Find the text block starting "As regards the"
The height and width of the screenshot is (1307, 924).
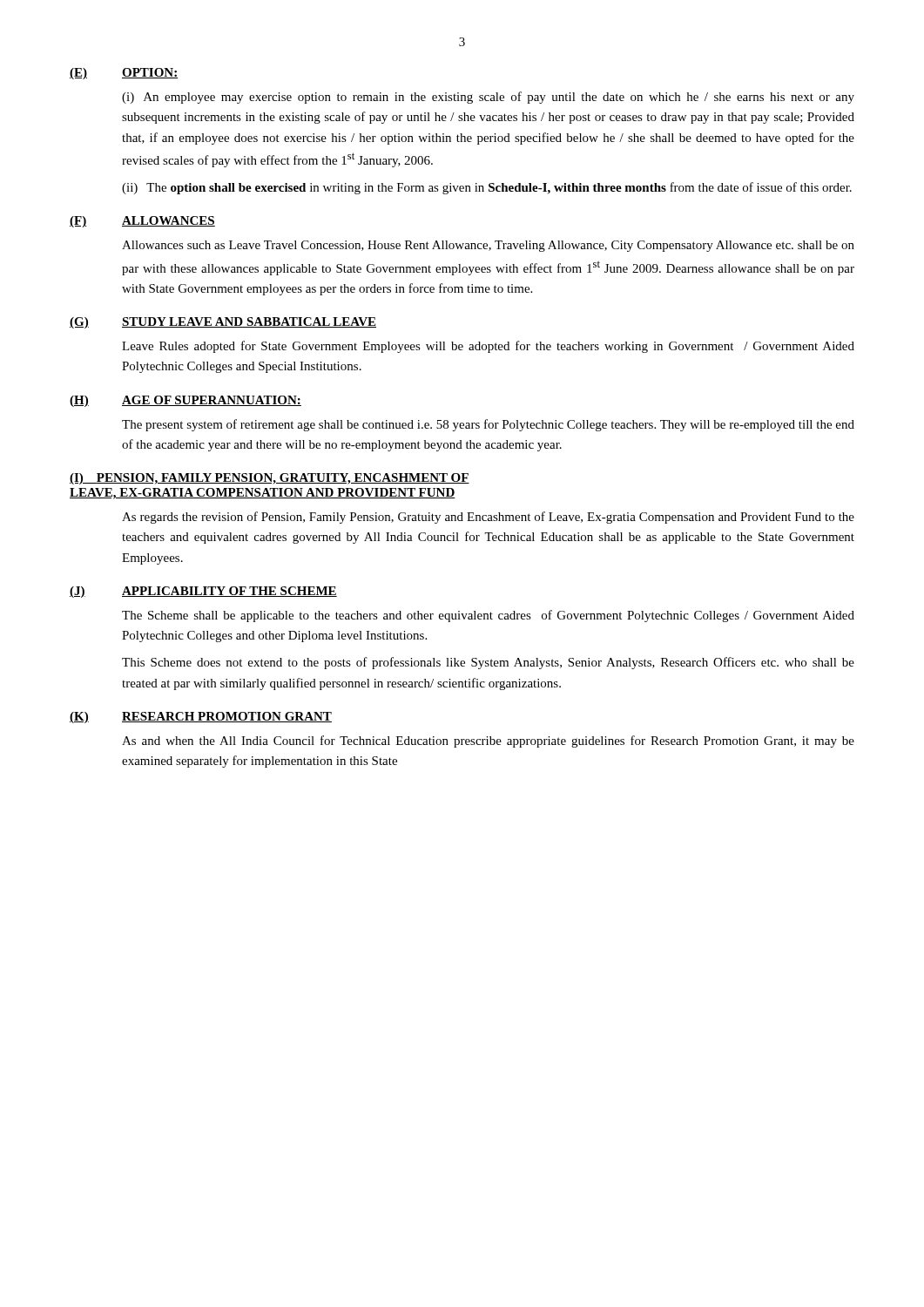point(488,537)
